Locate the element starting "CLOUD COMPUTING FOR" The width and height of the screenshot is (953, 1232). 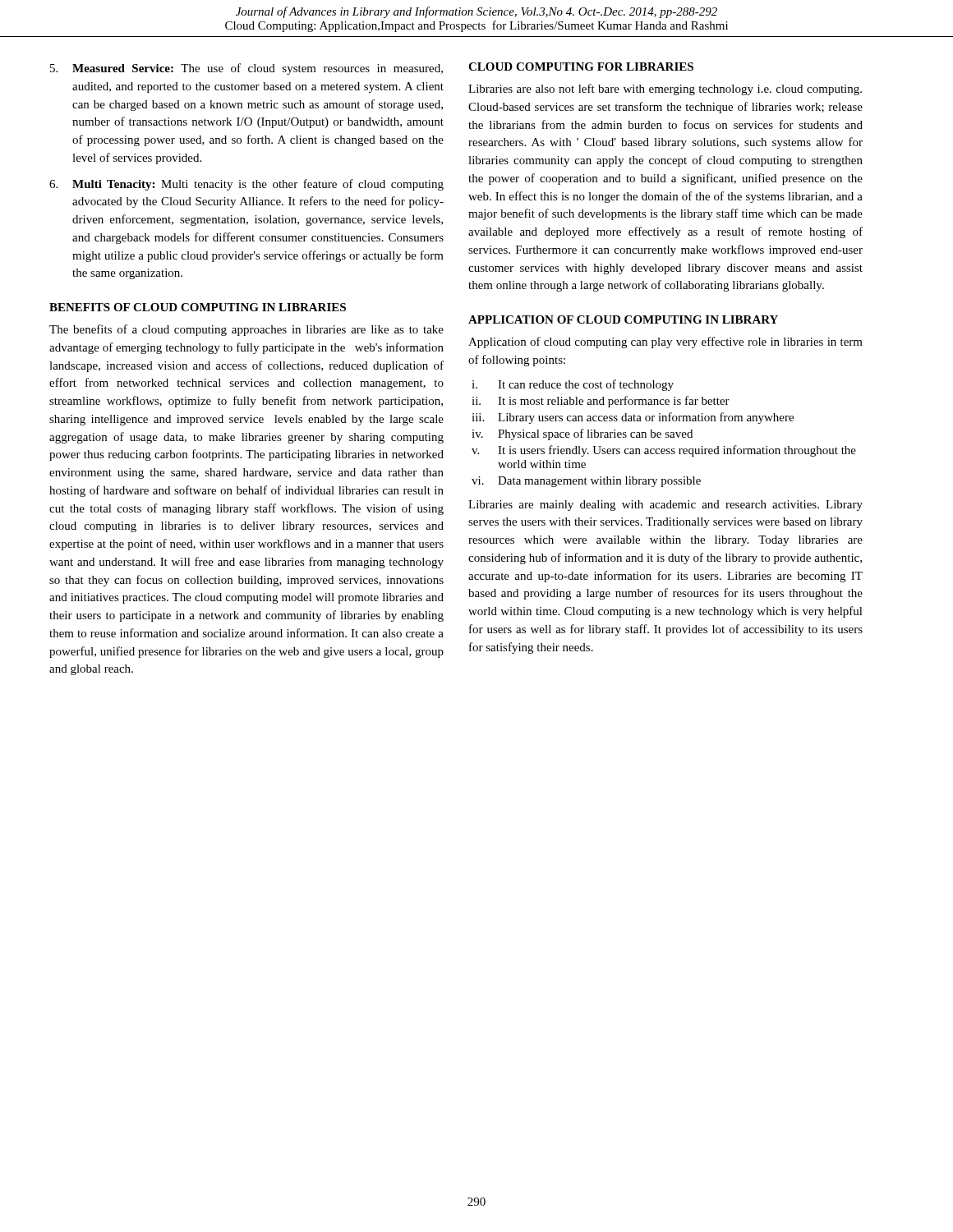581,67
